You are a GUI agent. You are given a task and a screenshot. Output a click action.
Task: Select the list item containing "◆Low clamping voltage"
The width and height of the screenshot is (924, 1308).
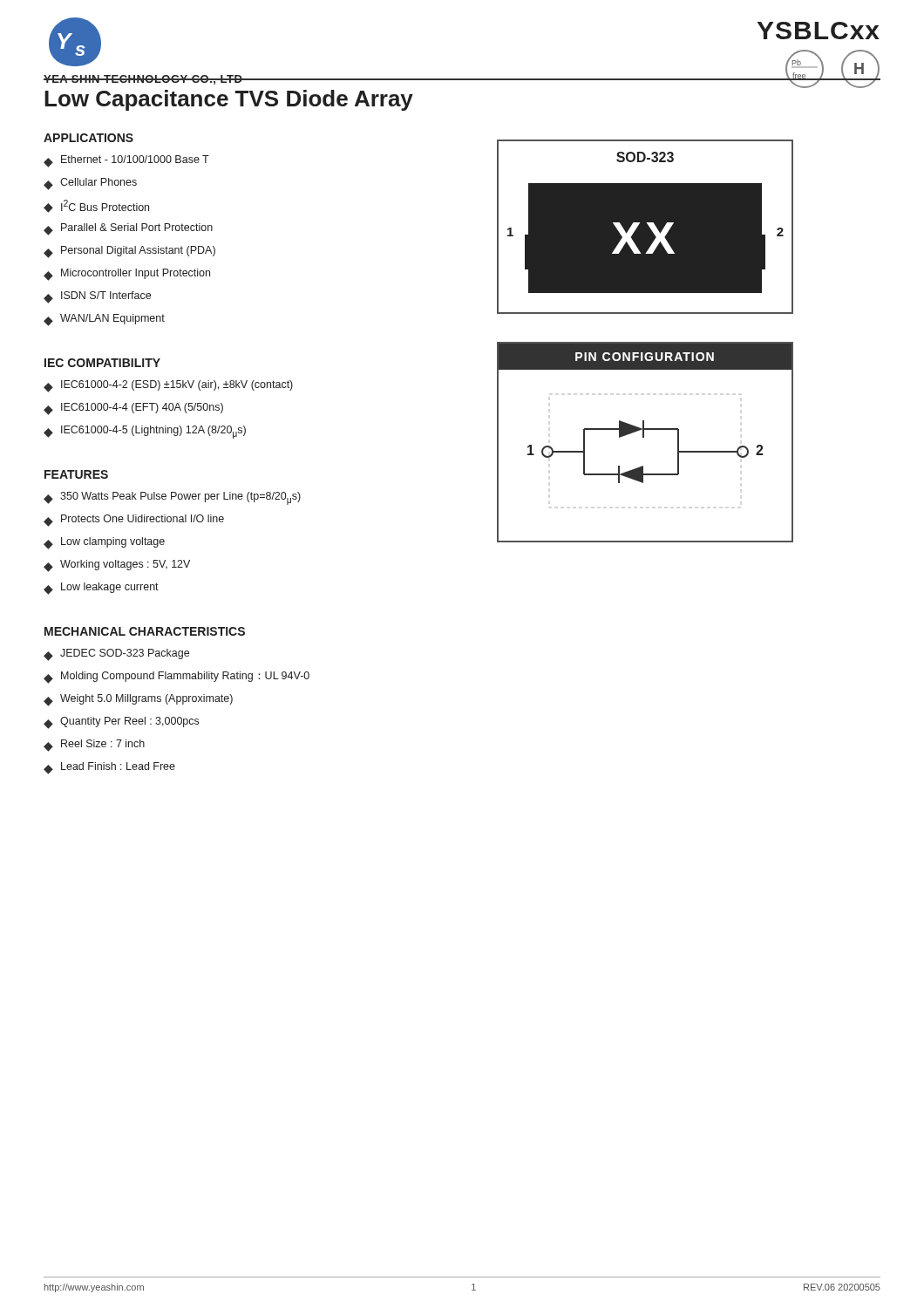[104, 543]
